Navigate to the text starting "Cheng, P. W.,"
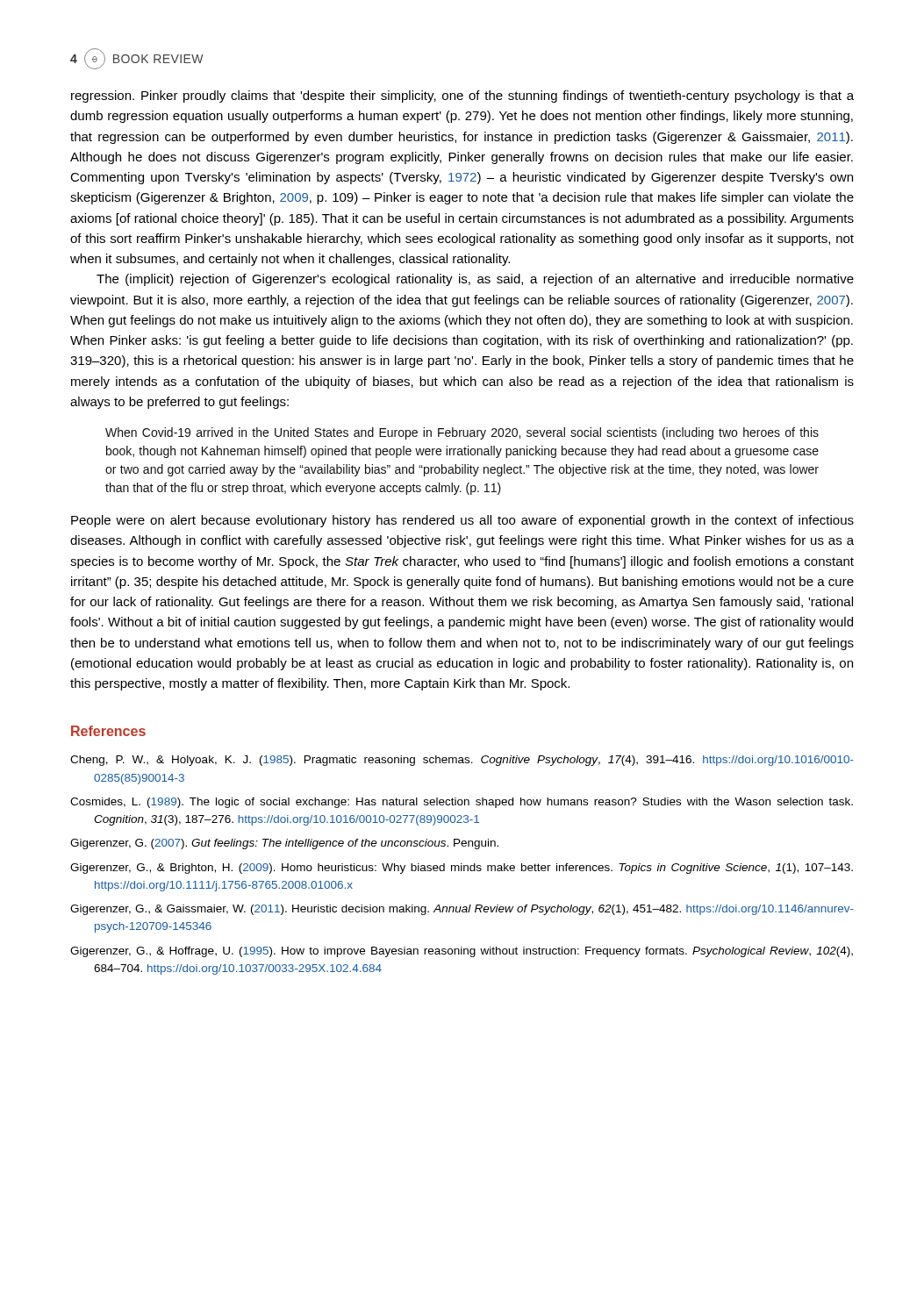Viewport: 924px width, 1316px height. point(462,768)
